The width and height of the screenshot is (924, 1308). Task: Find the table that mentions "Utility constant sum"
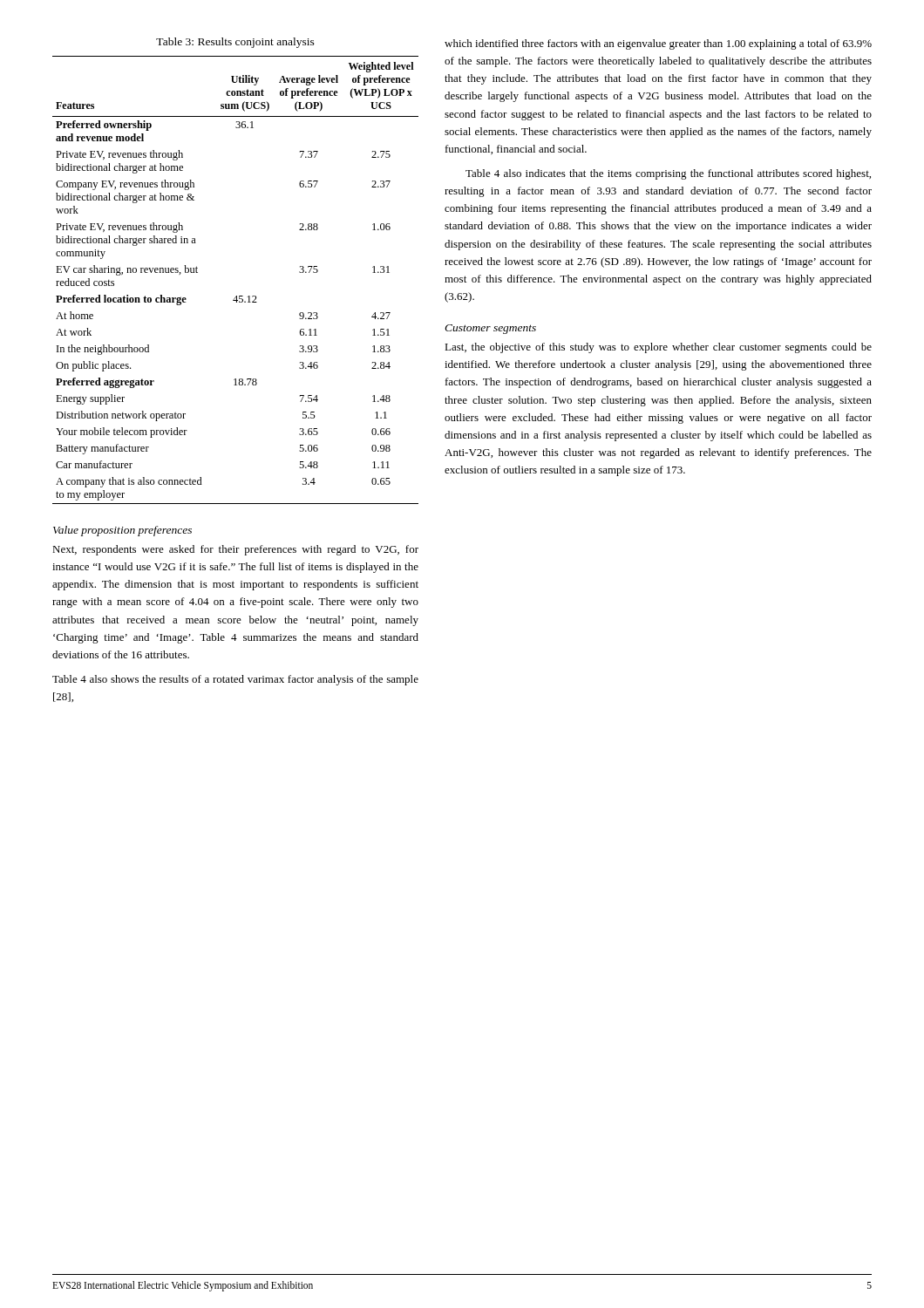coord(235,280)
